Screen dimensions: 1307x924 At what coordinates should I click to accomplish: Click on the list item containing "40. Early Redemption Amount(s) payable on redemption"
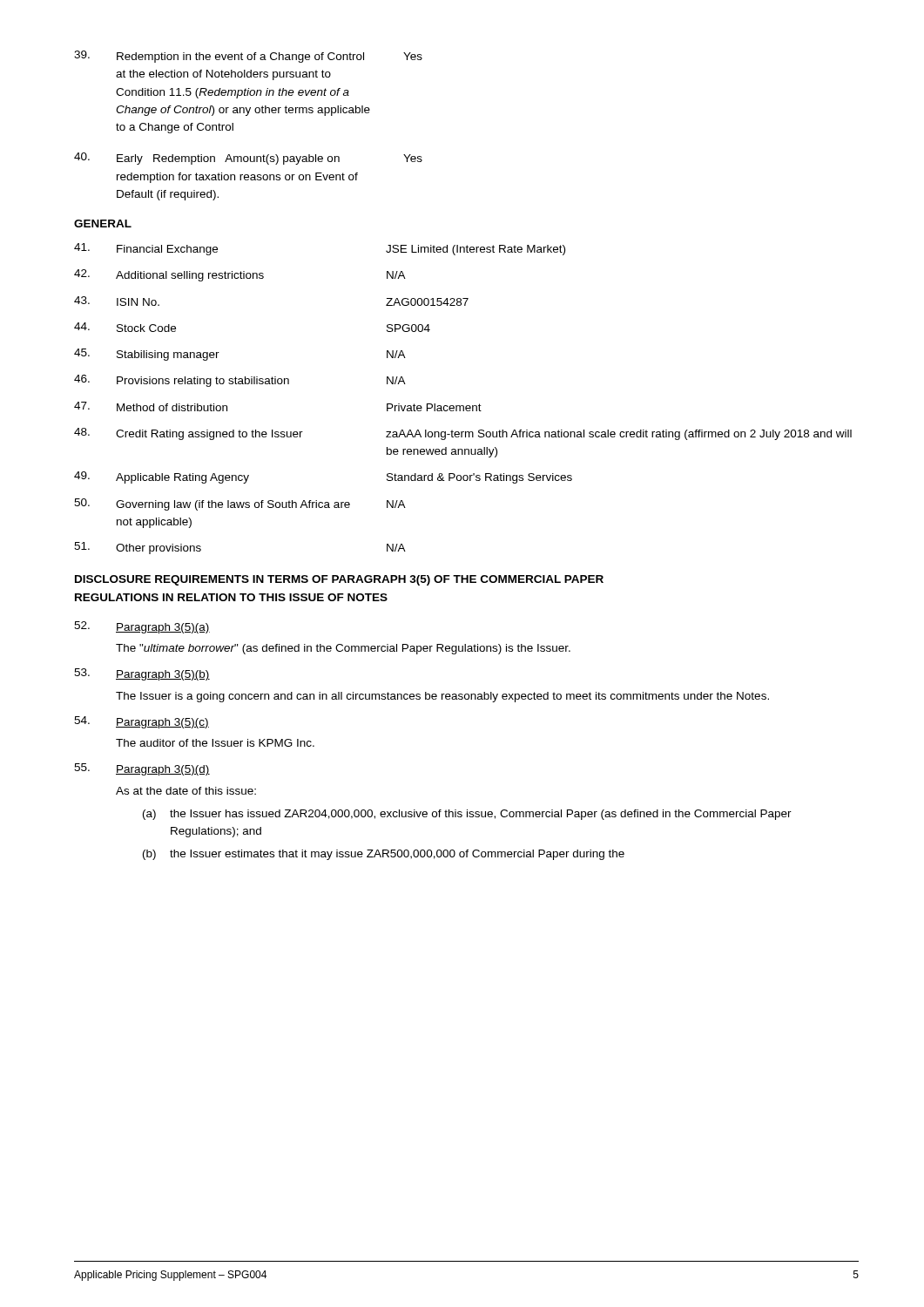[248, 159]
